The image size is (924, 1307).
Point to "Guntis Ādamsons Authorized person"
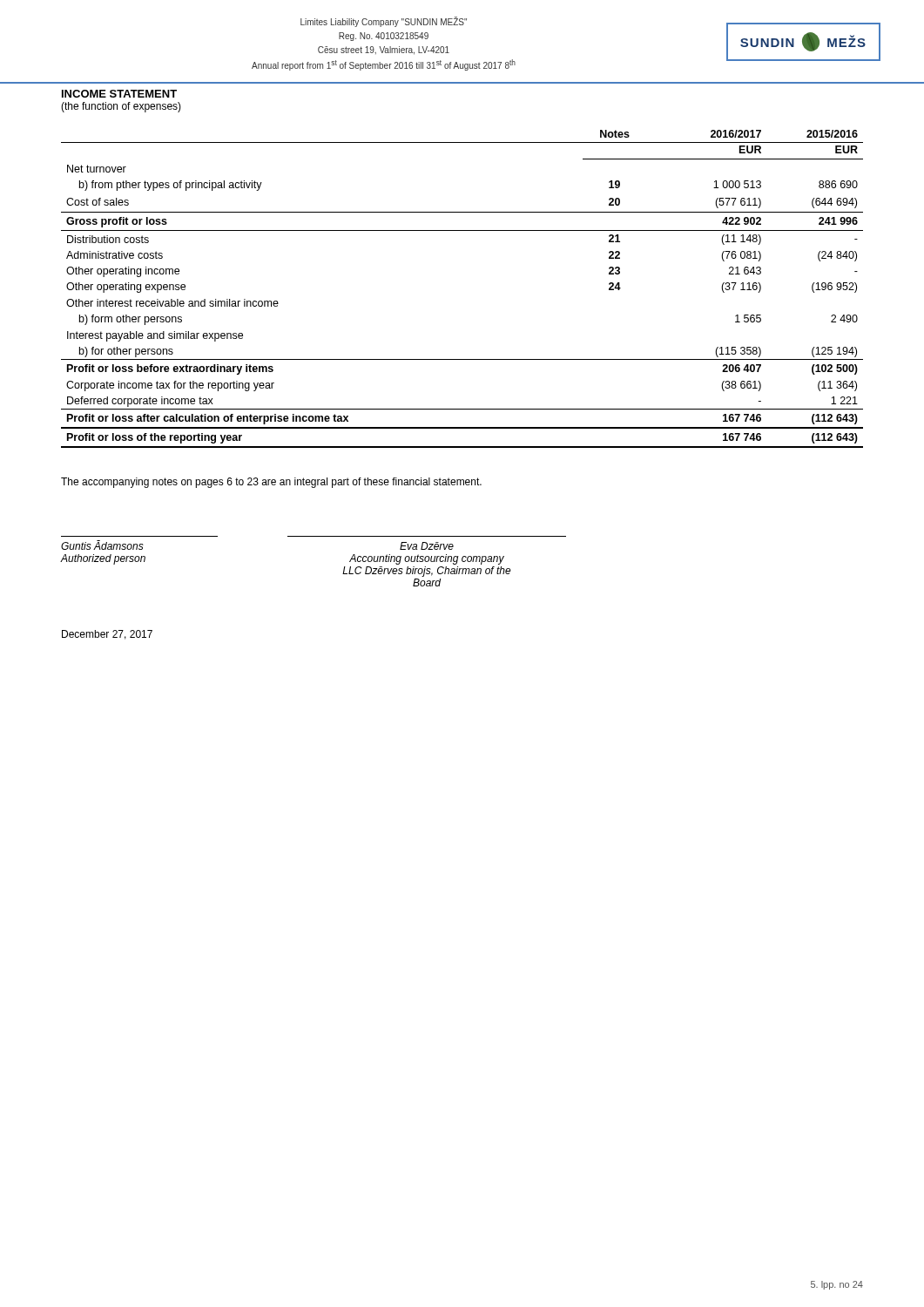click(x=139, y=550)
